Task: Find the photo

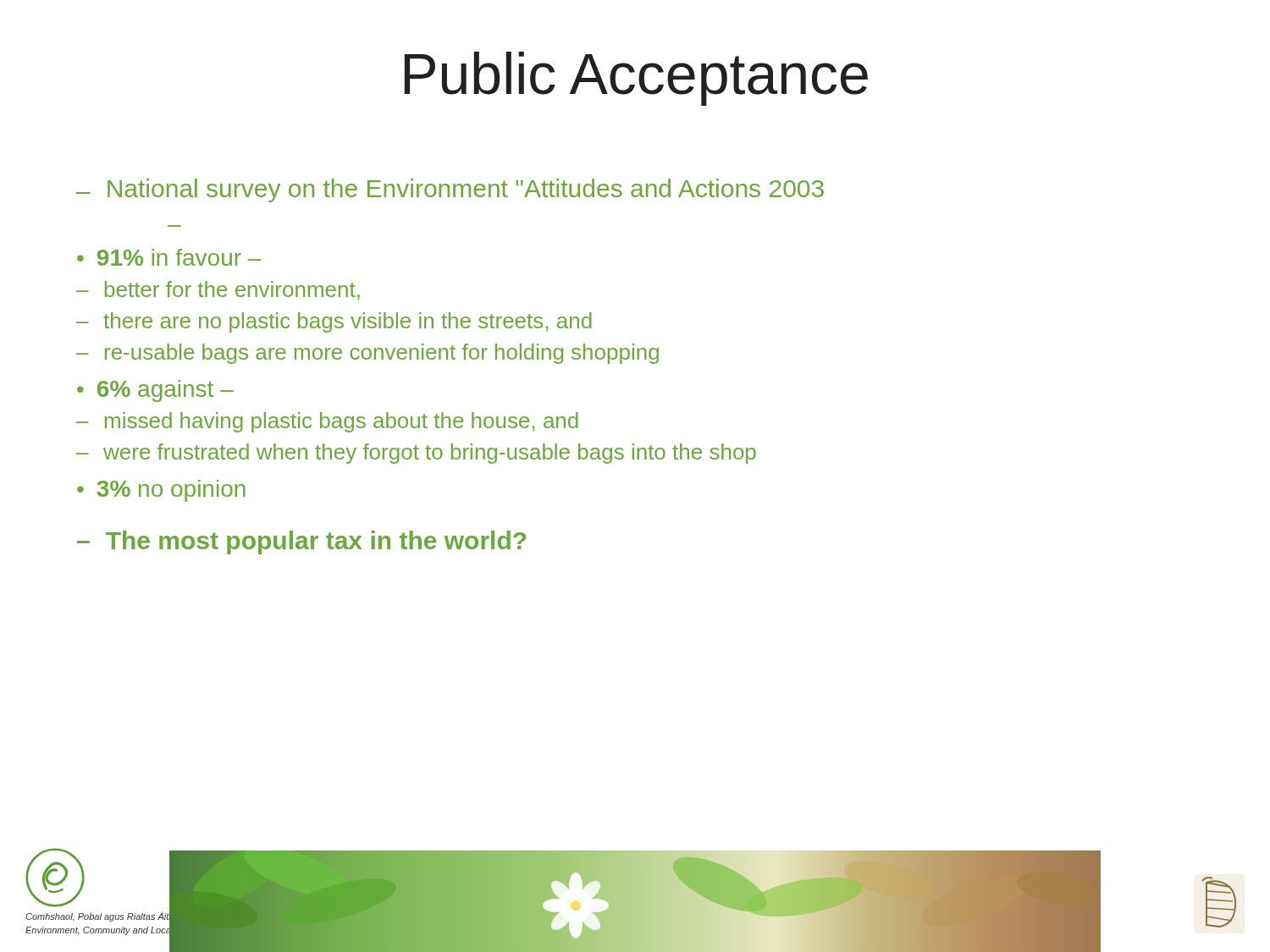Action: pos(635,901)
